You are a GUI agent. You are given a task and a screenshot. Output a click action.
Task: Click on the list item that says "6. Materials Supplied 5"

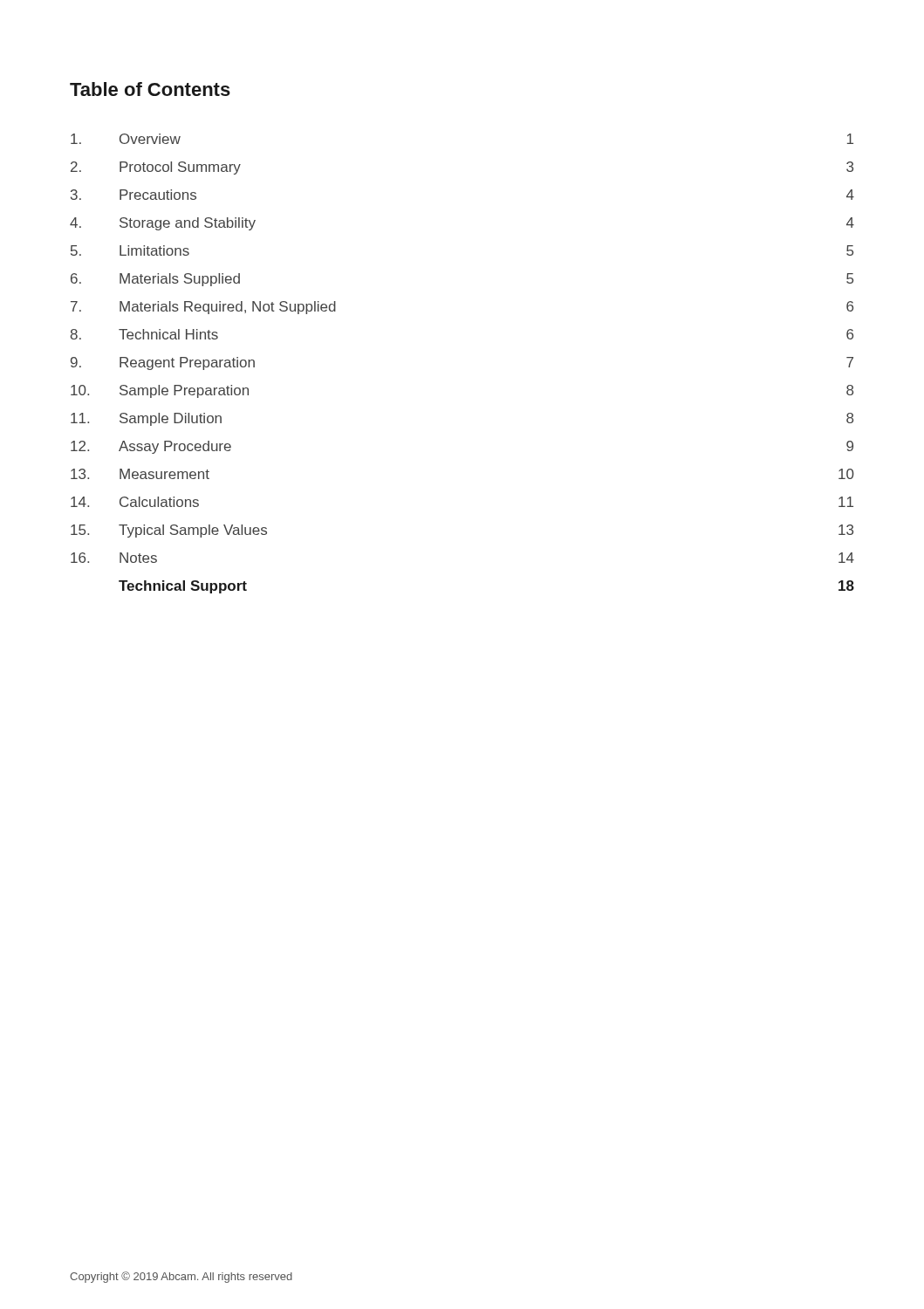(175, 280)
